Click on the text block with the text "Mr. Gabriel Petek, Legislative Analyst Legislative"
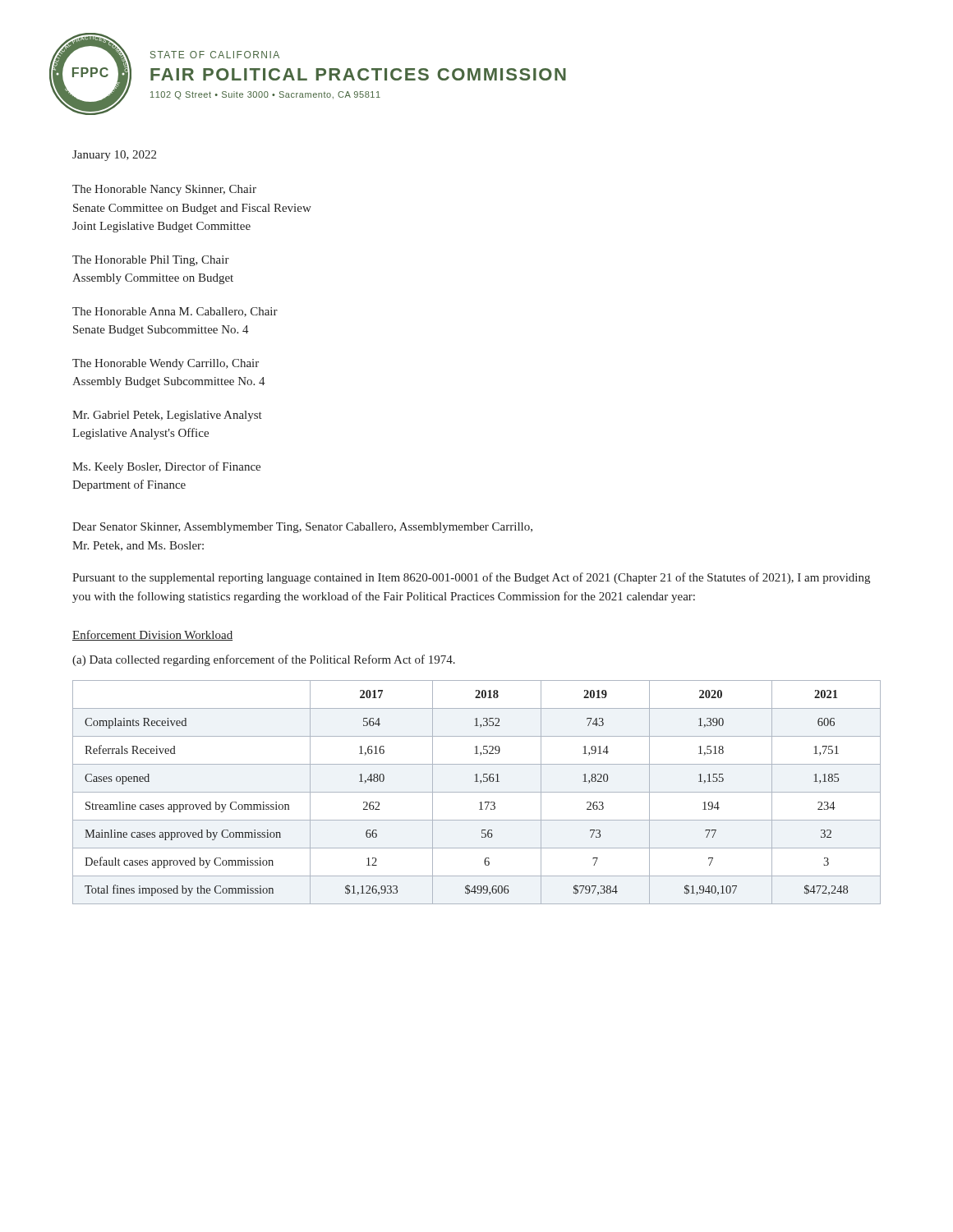Screen dimensions: 1232x953 click(x=167, y=424)
